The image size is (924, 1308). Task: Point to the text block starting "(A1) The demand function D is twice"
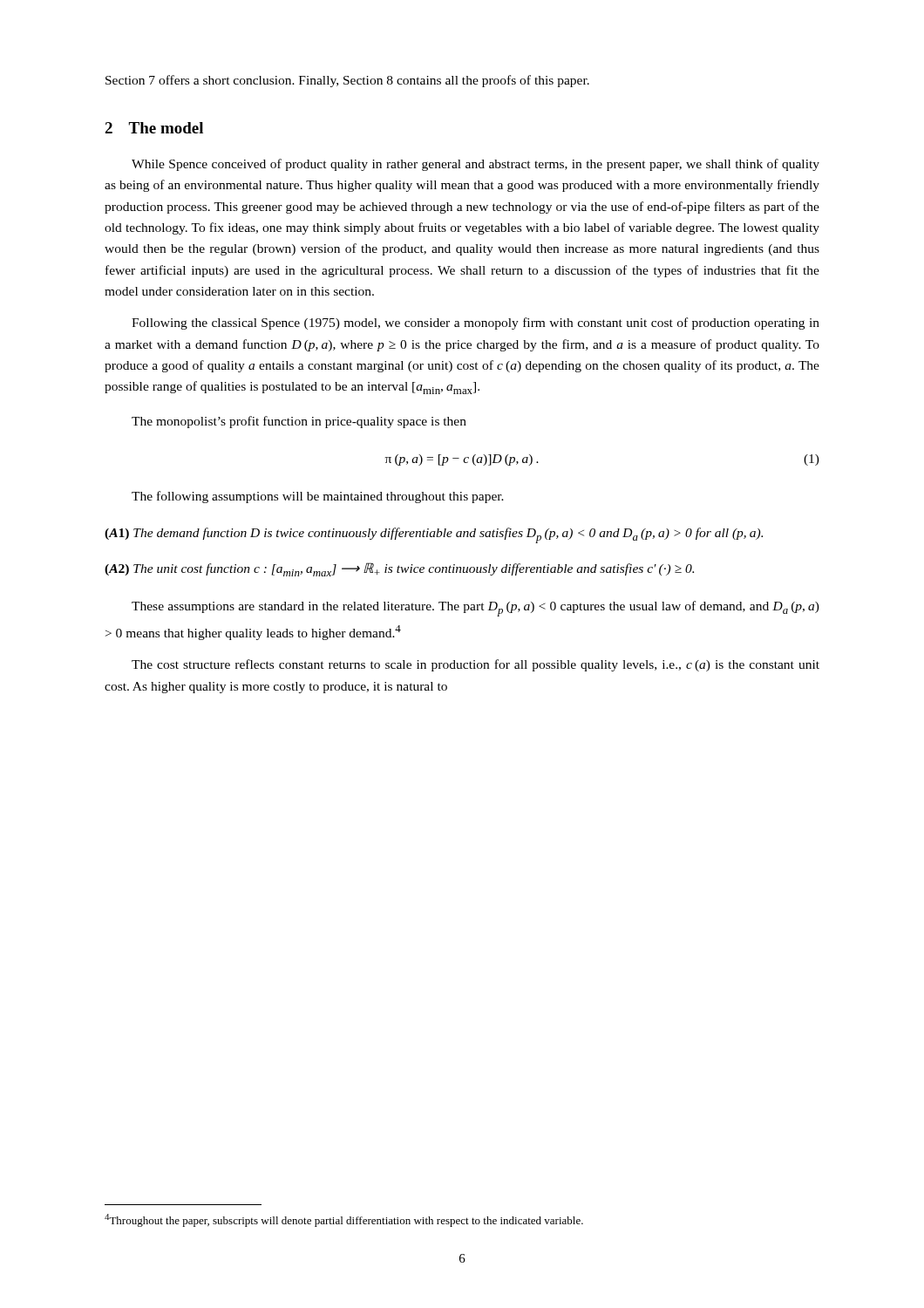(434, 534)
